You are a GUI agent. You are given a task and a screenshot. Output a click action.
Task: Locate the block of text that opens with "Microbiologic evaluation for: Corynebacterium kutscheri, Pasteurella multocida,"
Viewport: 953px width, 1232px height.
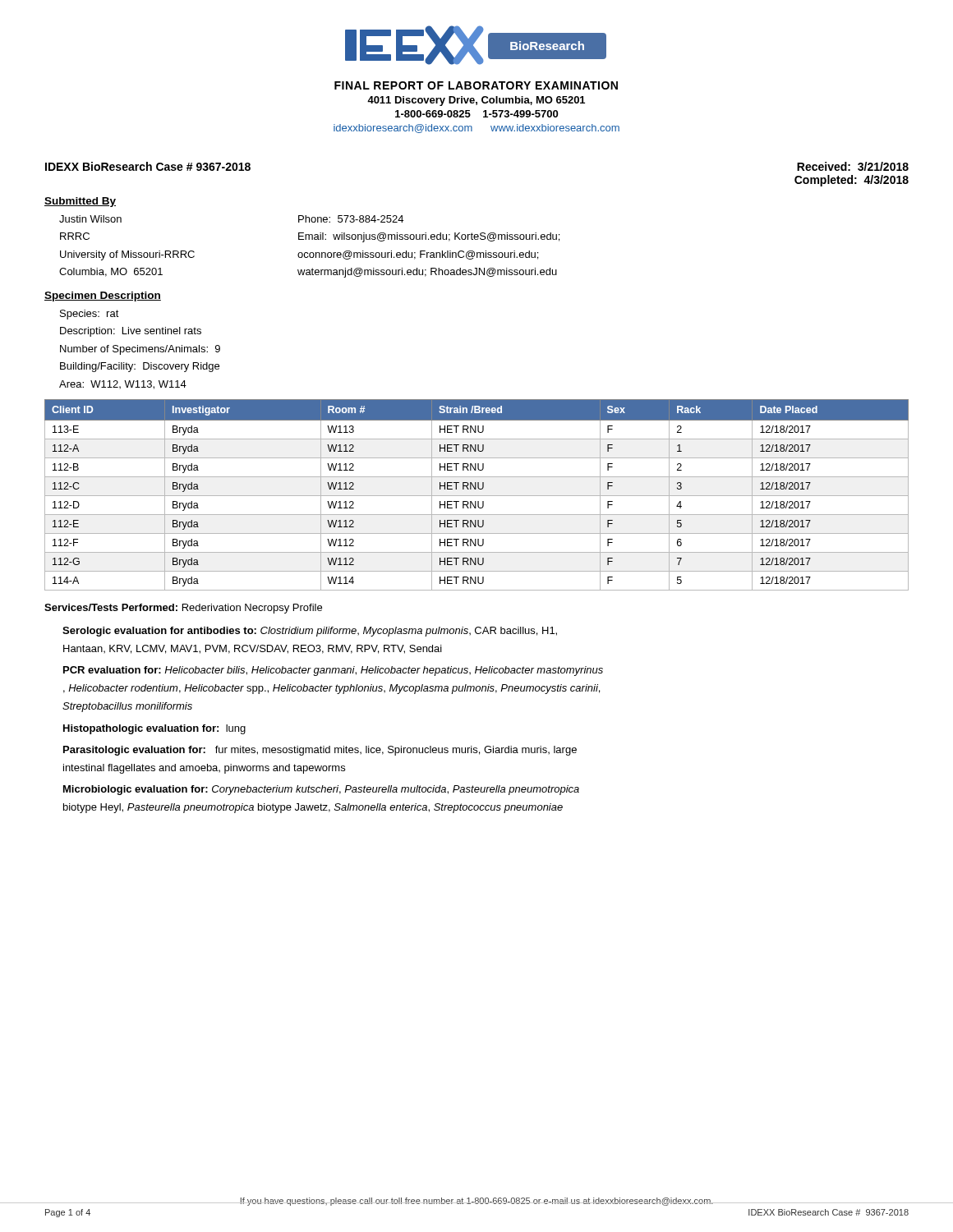(x=321, y=798)
